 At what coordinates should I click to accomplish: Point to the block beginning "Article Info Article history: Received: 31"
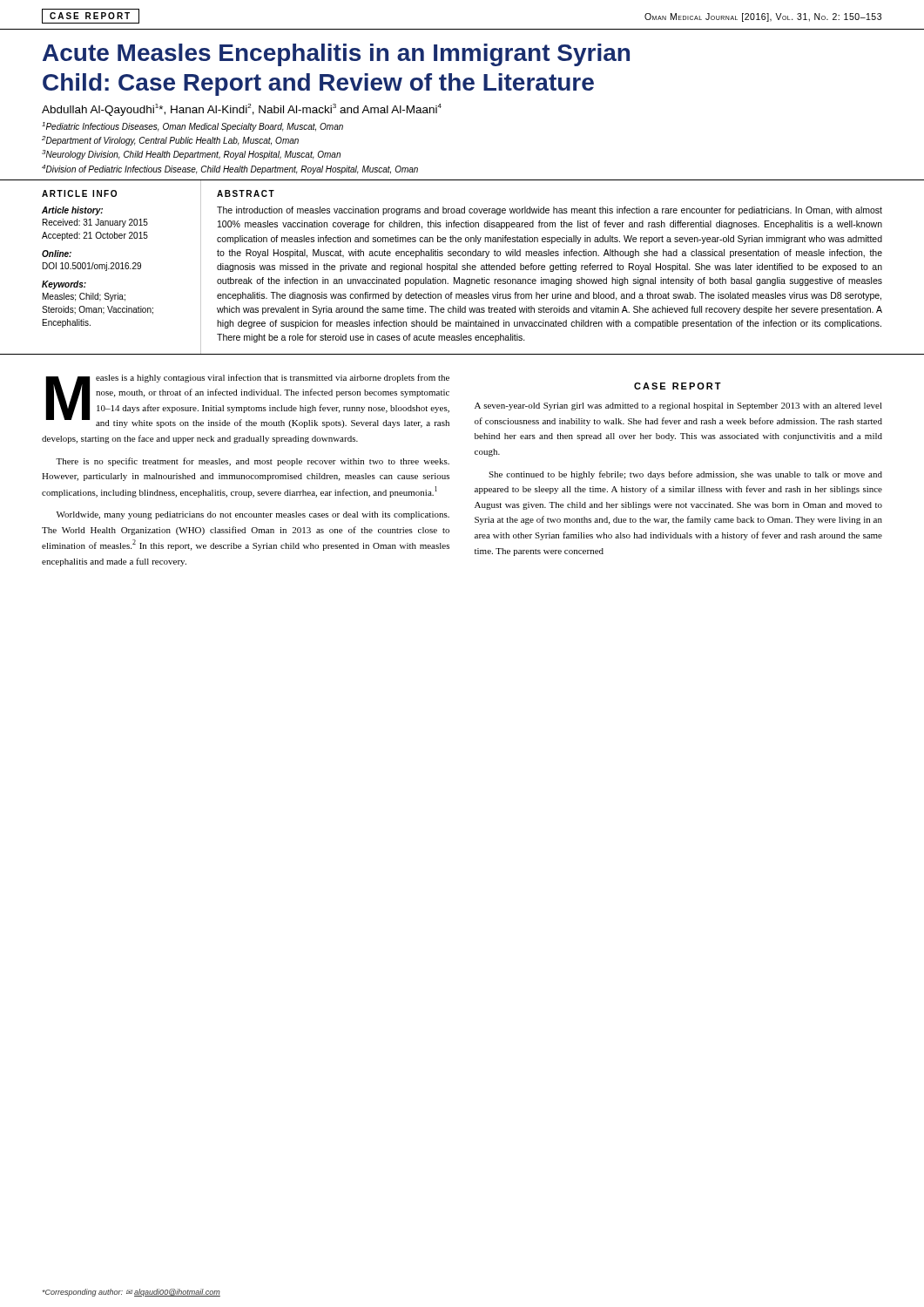116,258
